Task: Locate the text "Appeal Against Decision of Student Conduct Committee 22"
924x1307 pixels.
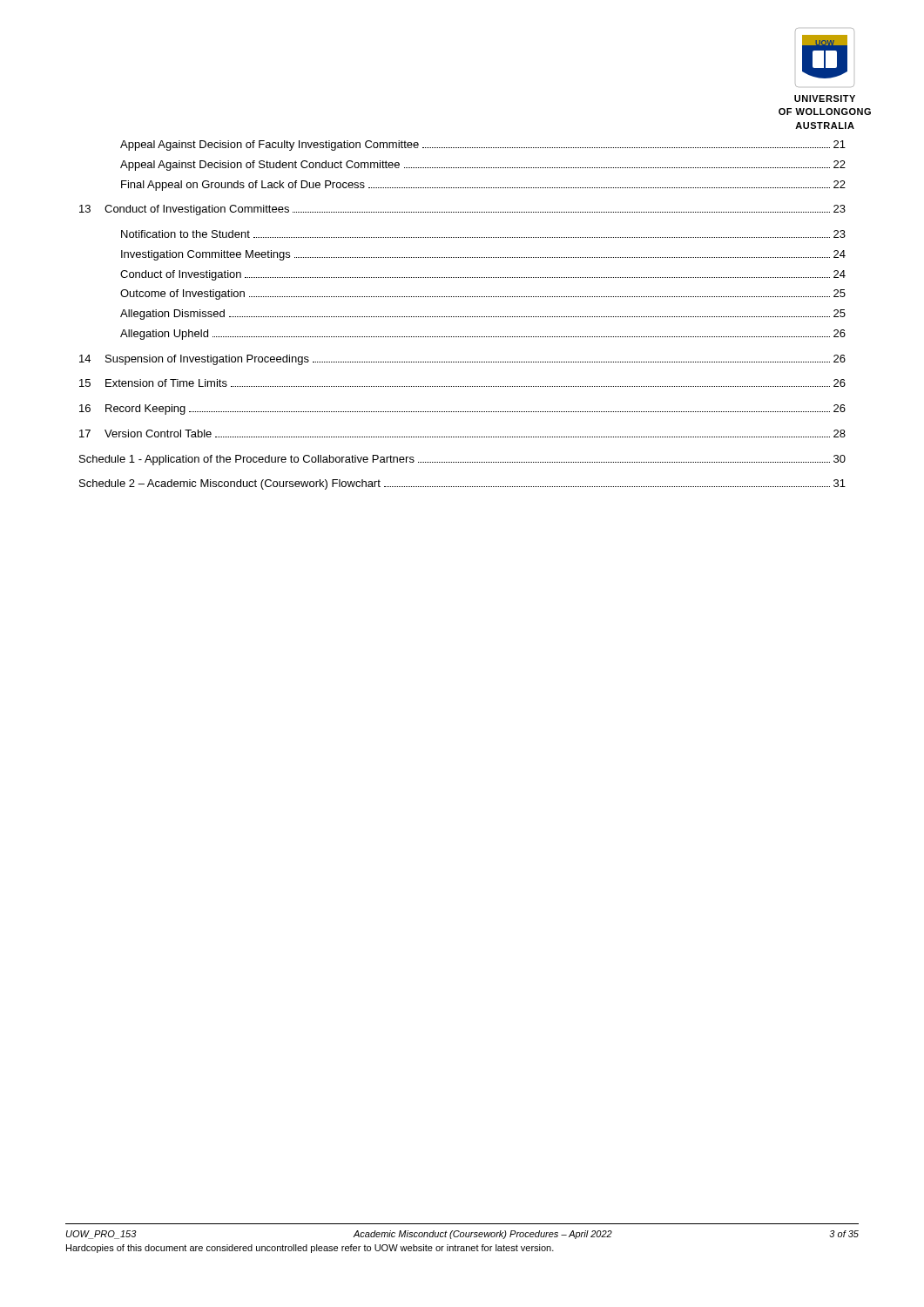Action: [483, 165]
